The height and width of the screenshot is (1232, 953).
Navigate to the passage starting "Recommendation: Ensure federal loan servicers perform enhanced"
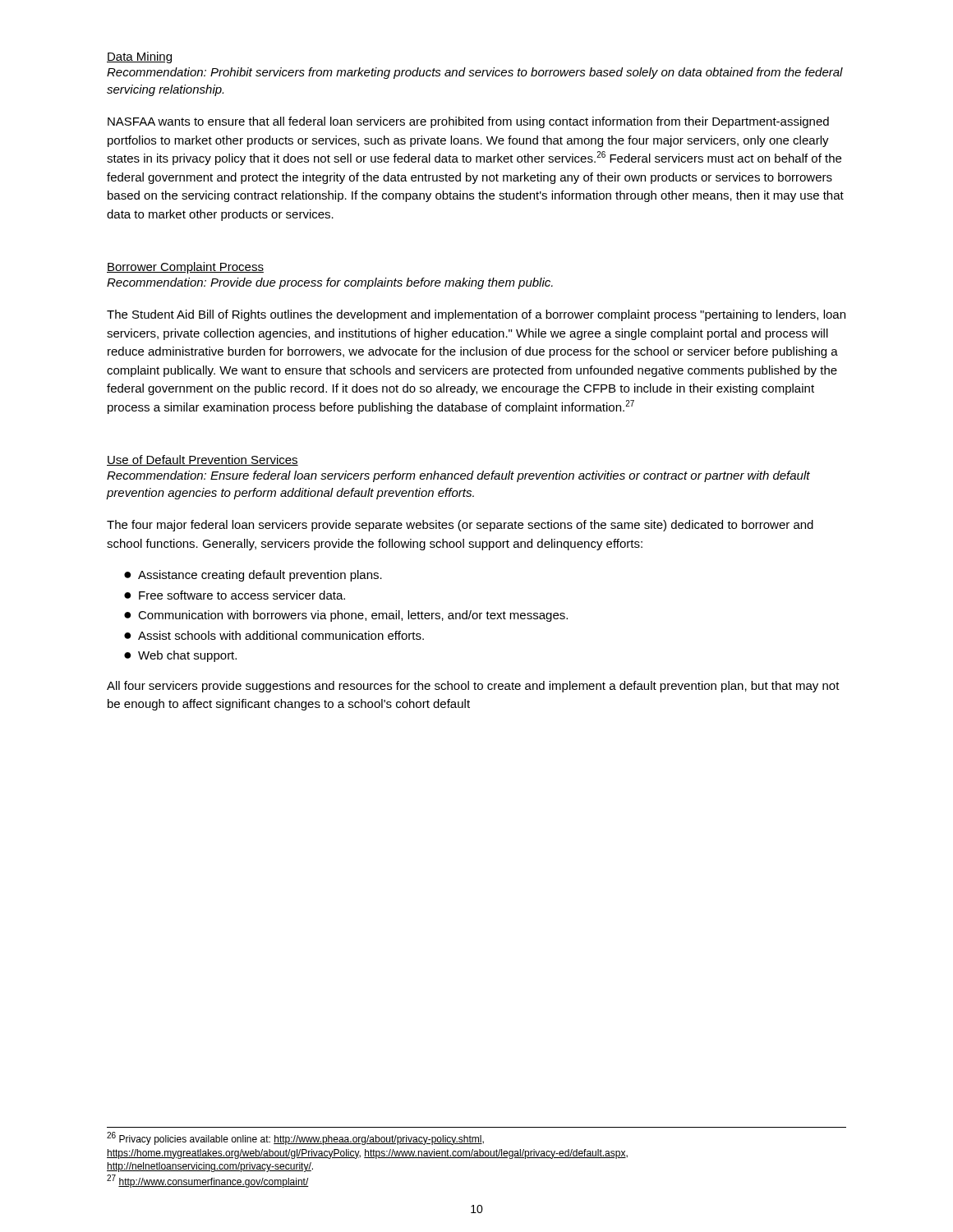pos(476,484)
